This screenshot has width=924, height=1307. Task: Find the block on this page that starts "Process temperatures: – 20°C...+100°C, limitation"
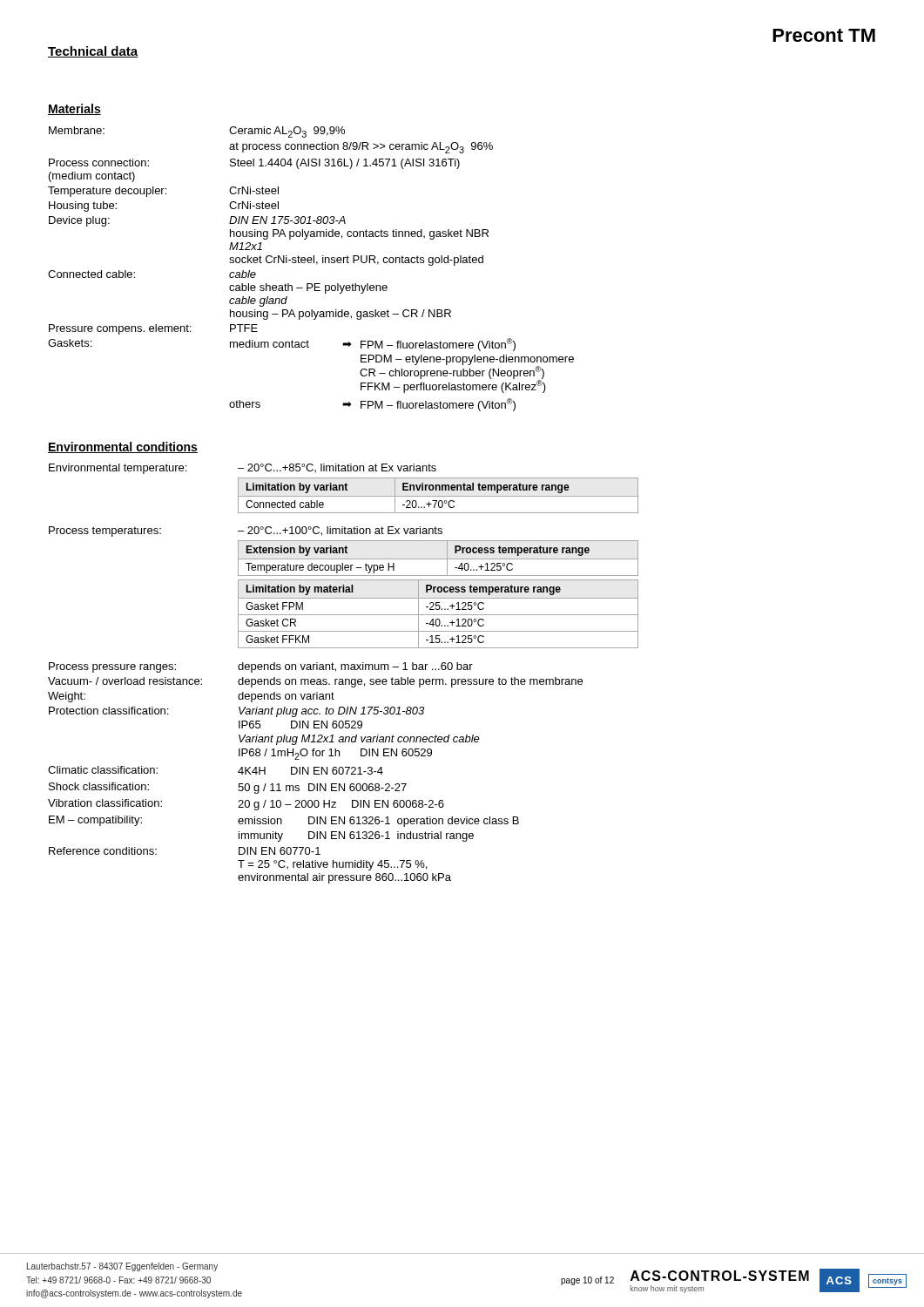click(x=462, y=588)
